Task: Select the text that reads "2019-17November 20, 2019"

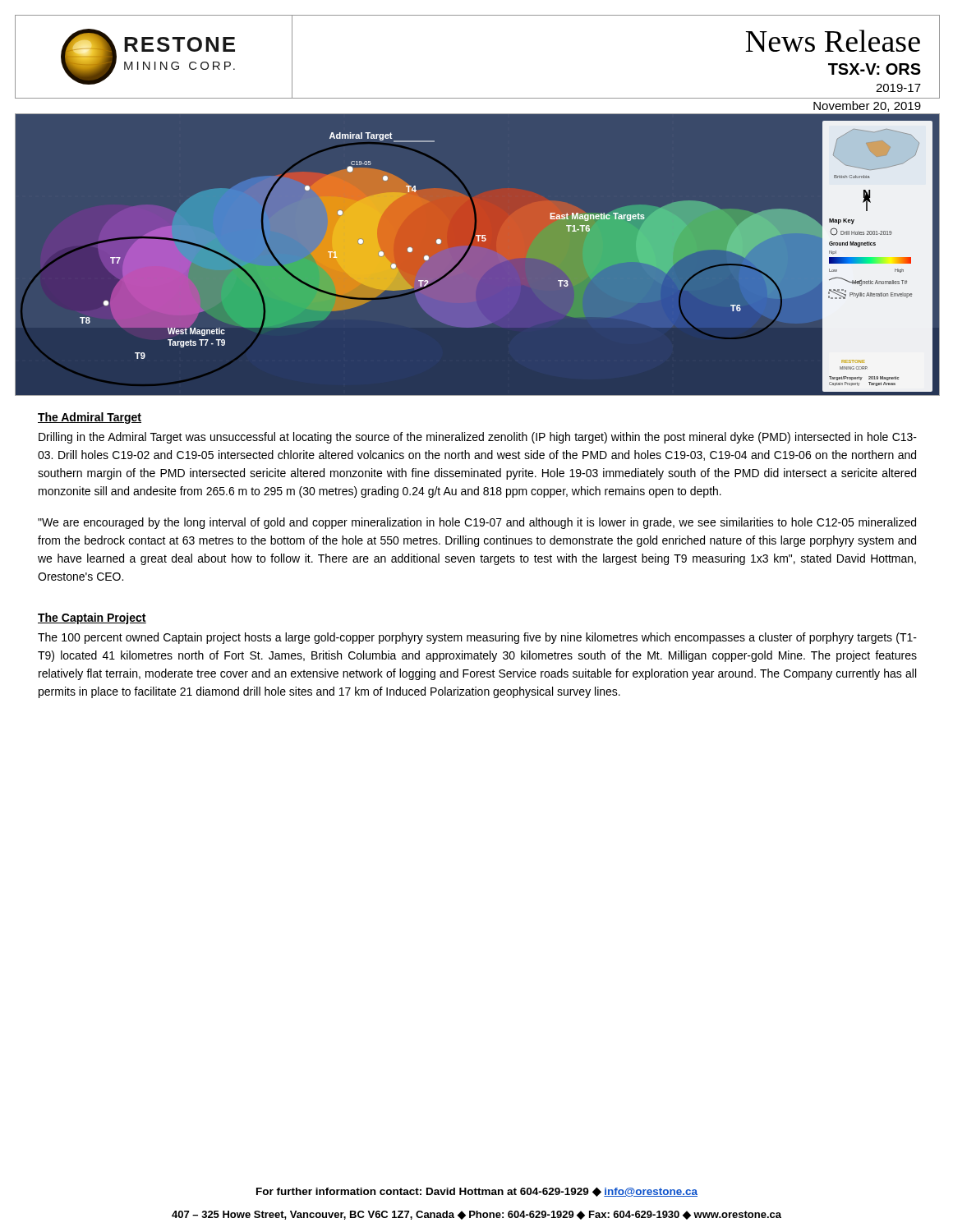Action: pyautogui.click(x=867, y=96)
